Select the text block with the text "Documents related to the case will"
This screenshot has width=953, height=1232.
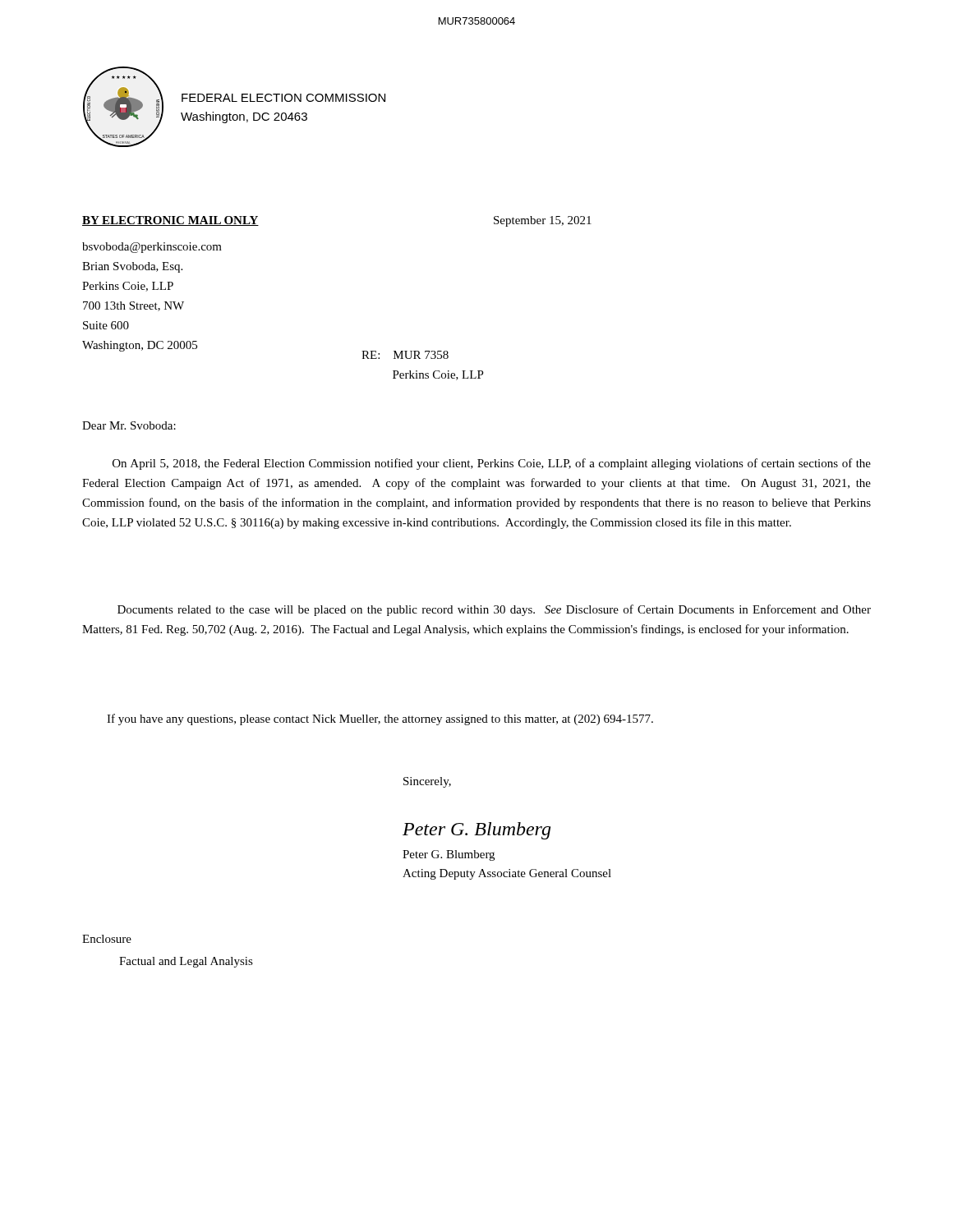pyautogui.click(x=476, y=619)
